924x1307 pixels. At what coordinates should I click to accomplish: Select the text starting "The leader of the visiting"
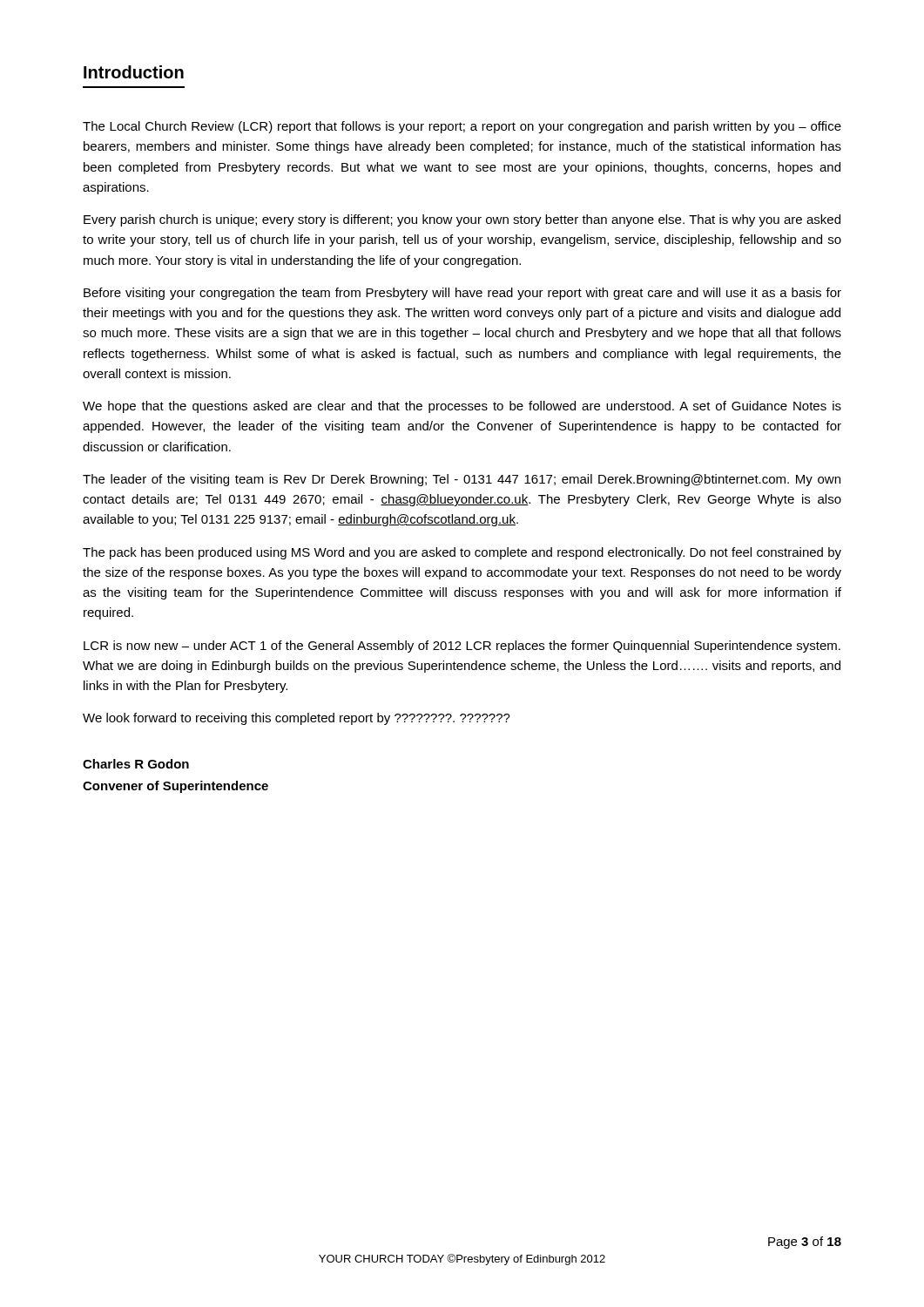(462, 499)
